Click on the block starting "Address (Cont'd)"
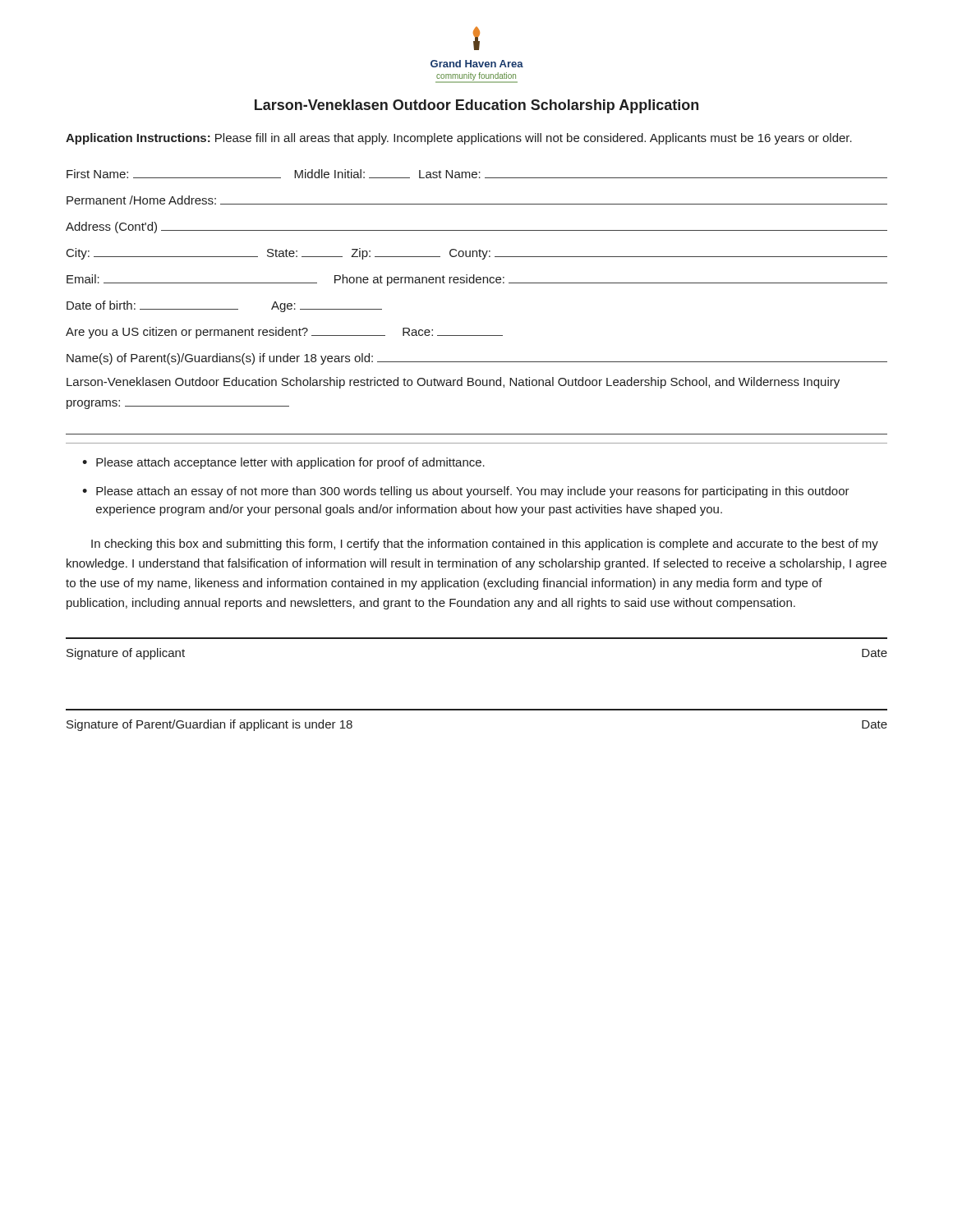Viewport: 953px width, 1232px height. pyautogui.click(x=476, y=224)
